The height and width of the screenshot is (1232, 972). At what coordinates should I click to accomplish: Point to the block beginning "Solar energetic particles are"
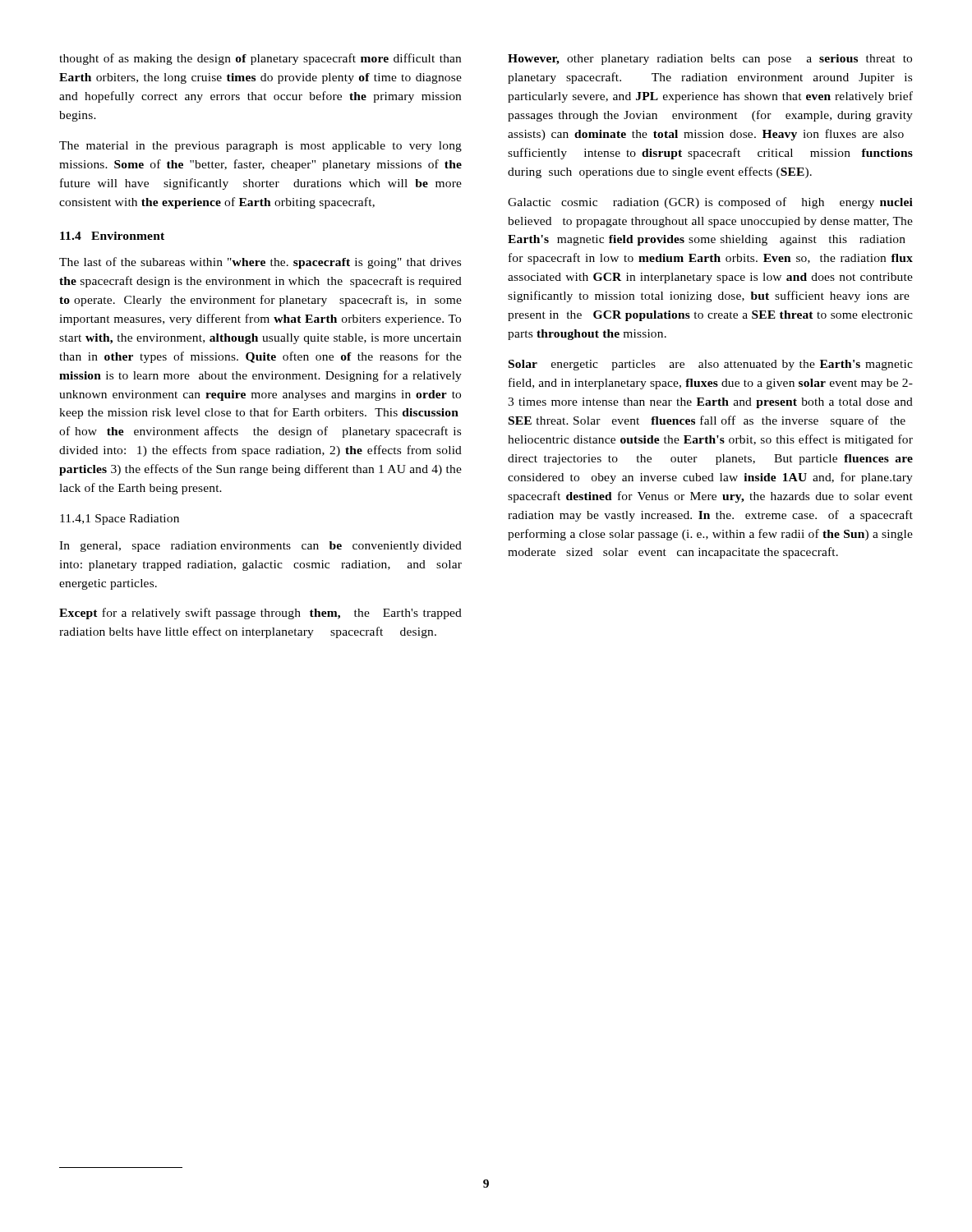tap(710, 458)
